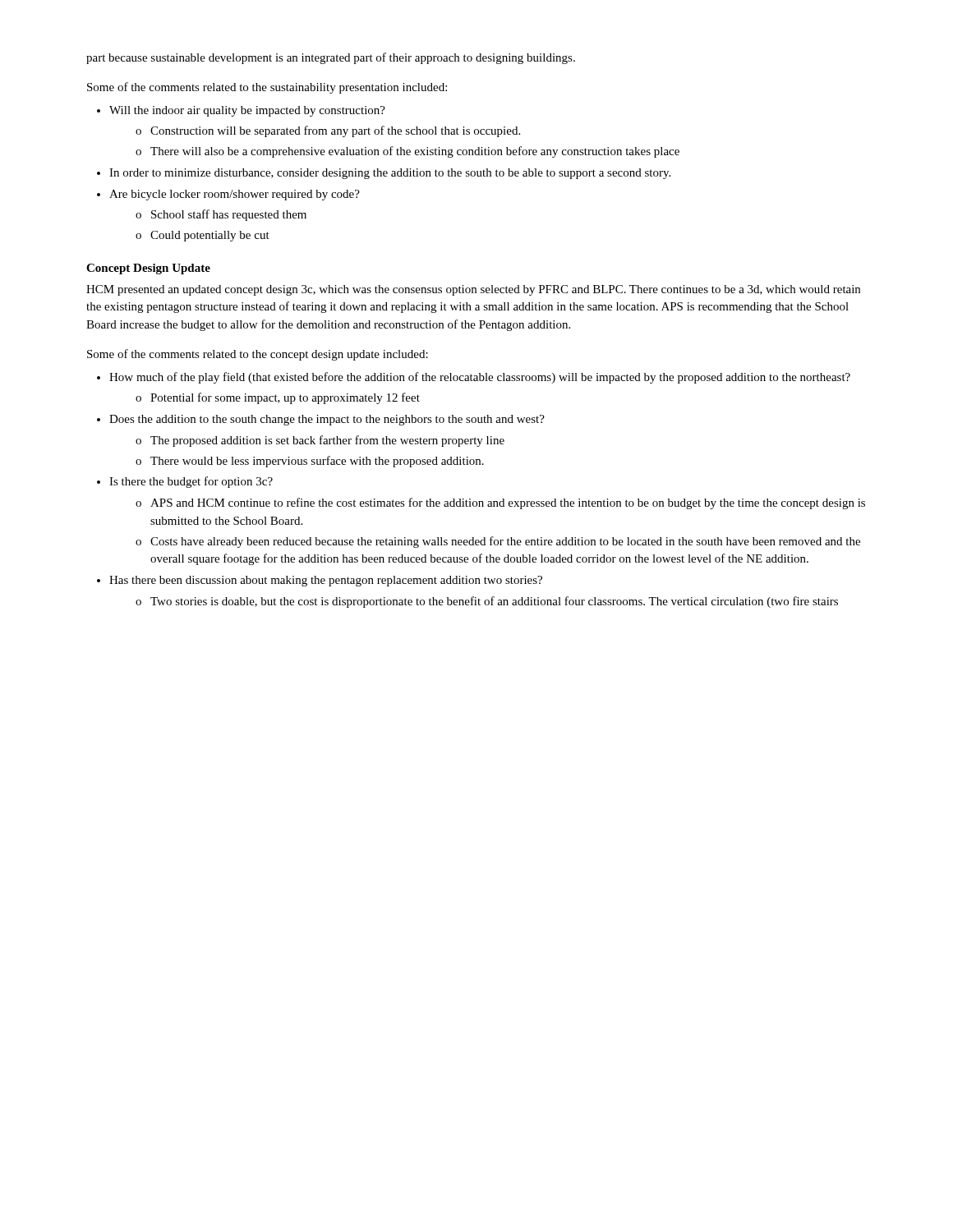Image resolution: width=953 pixels, height=1232 pixels.
Task: Point to the region starting "Could potentially be cut"
Action: (210, 235)
